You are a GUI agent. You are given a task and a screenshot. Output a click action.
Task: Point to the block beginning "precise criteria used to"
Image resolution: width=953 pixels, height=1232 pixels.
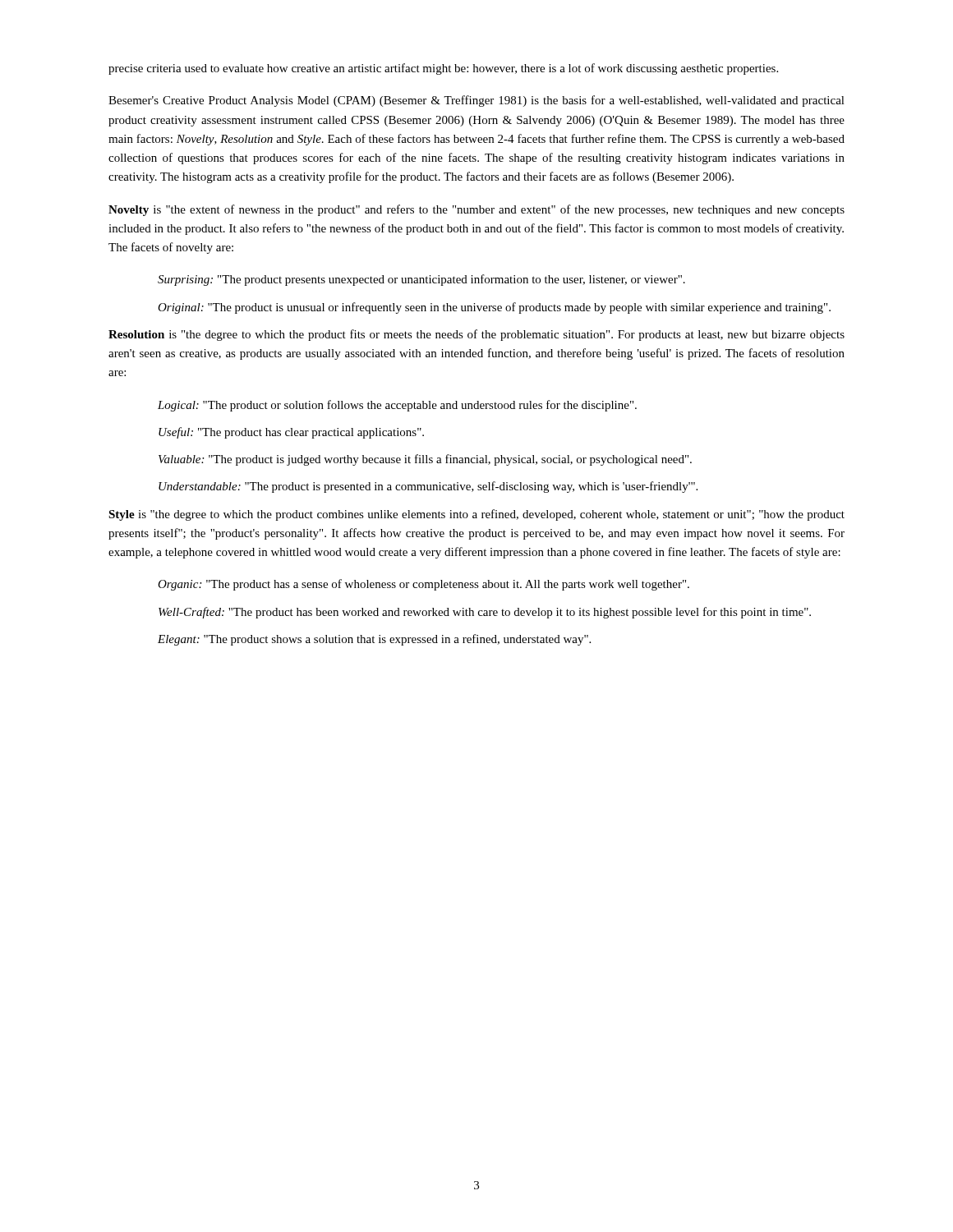(x=444, y=68)
